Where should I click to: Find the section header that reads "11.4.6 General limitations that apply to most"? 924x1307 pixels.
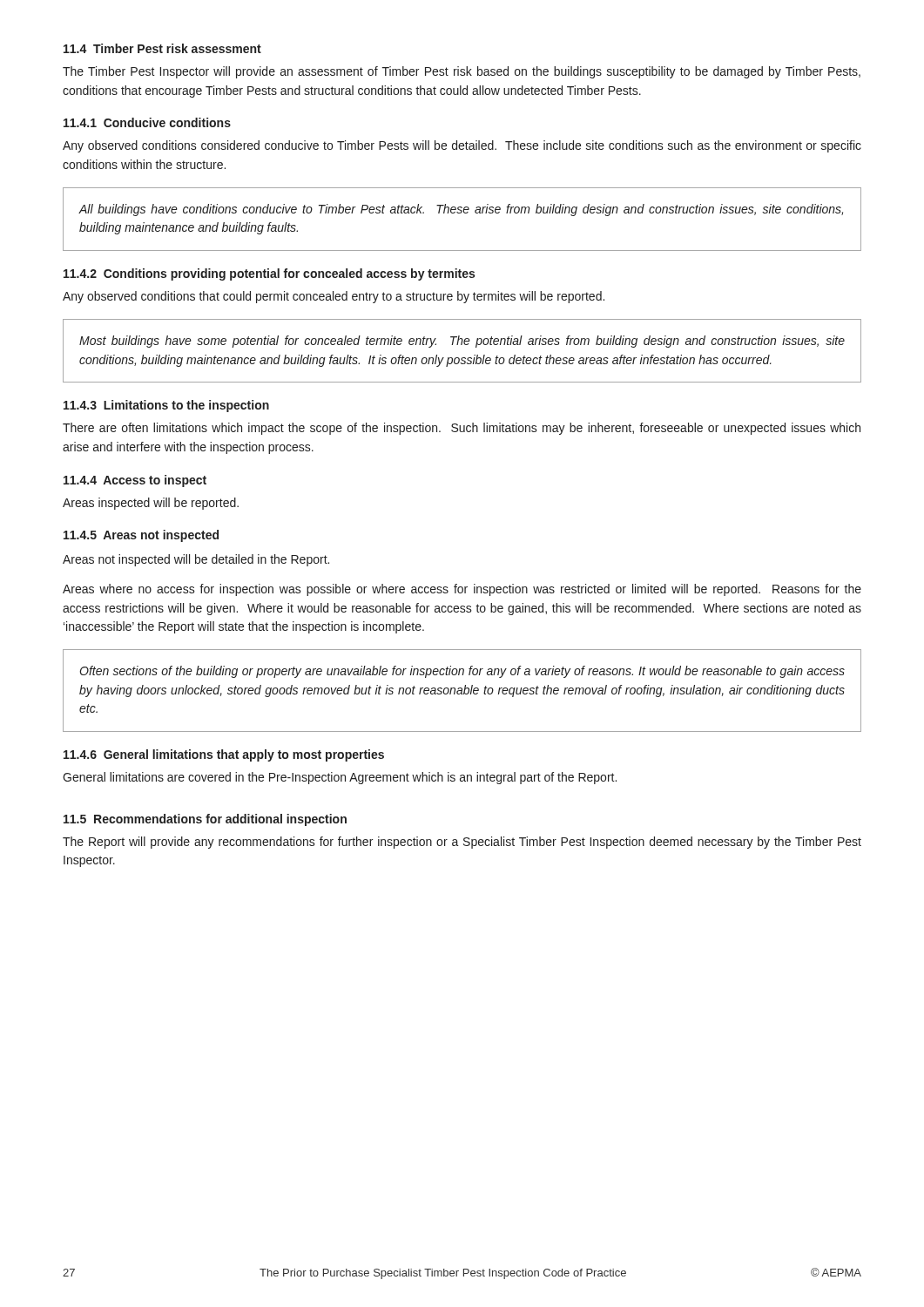[x=224, y=755]
